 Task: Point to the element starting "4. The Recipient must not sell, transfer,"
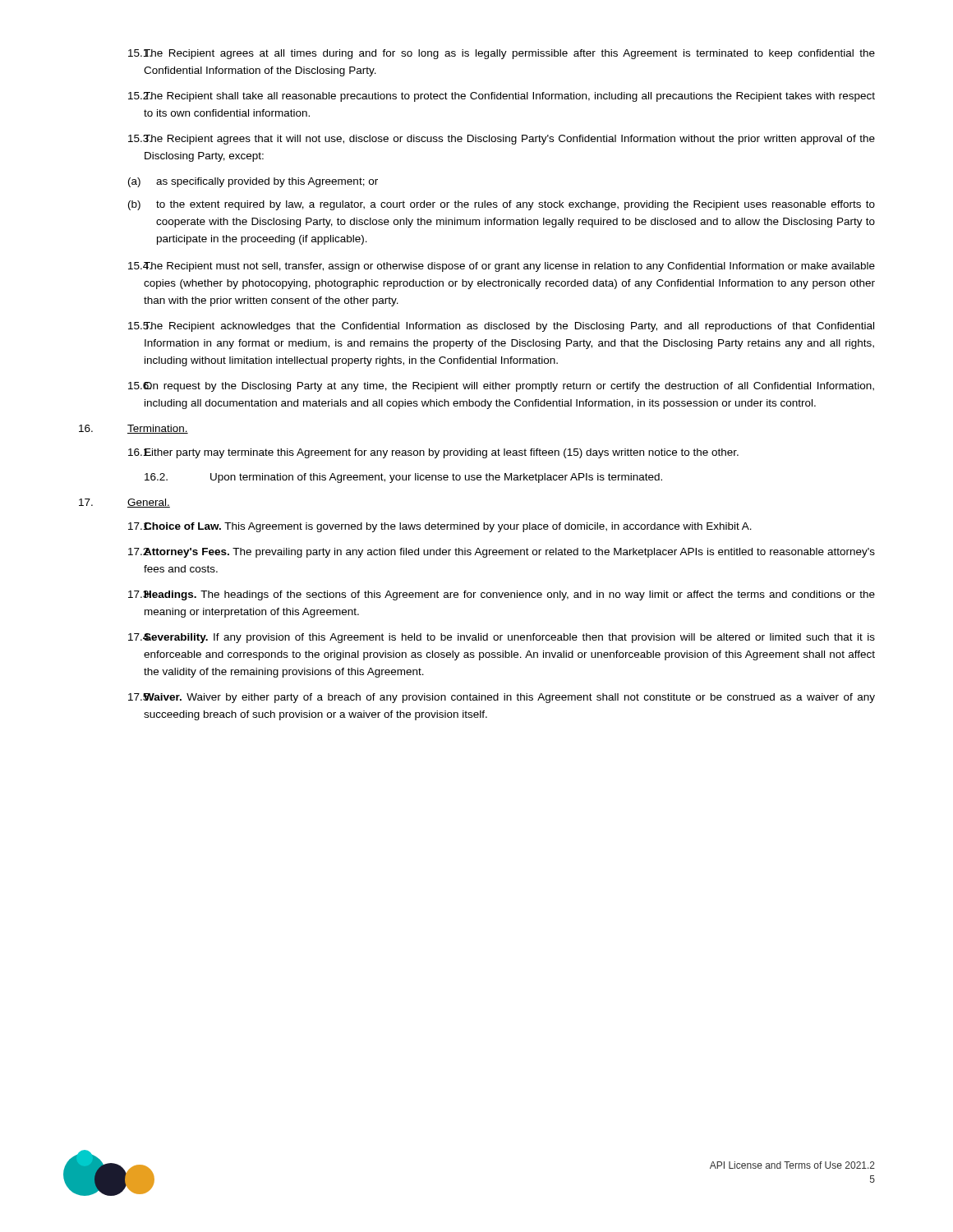[476, 284]
